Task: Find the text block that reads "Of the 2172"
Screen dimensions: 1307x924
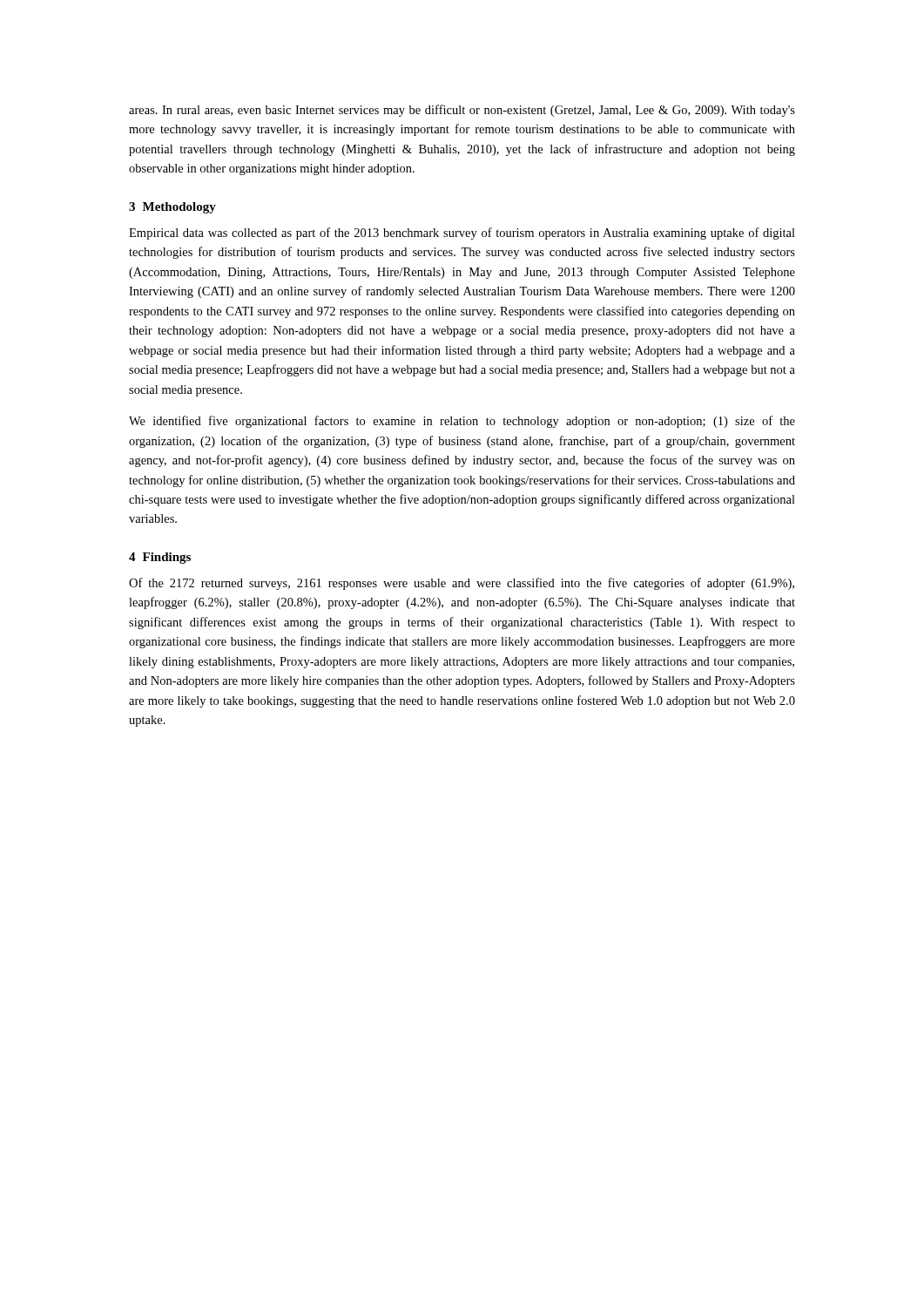Action: tap(462, 651)
